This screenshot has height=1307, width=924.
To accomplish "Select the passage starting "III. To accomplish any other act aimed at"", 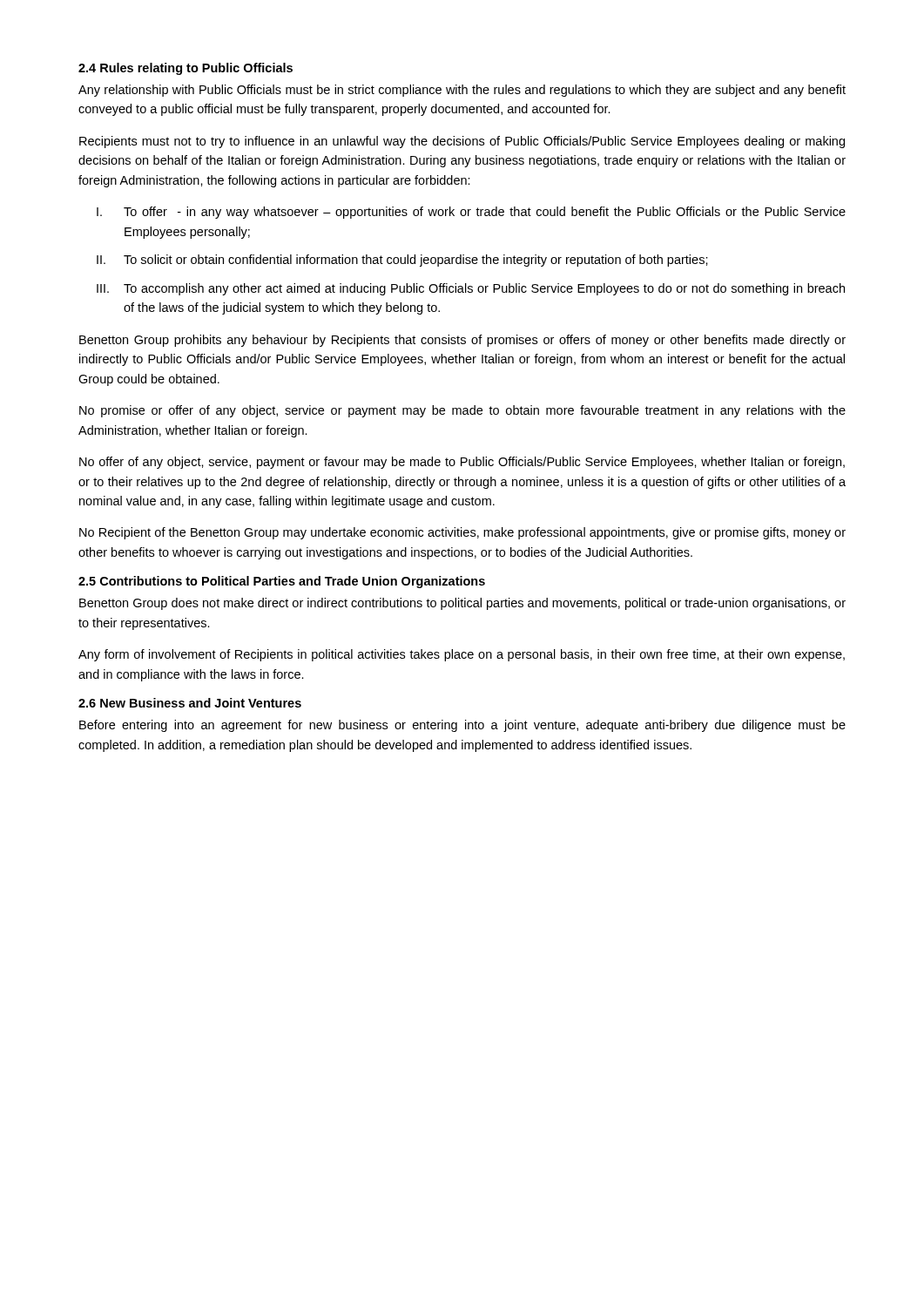I will tap(462, 298).
